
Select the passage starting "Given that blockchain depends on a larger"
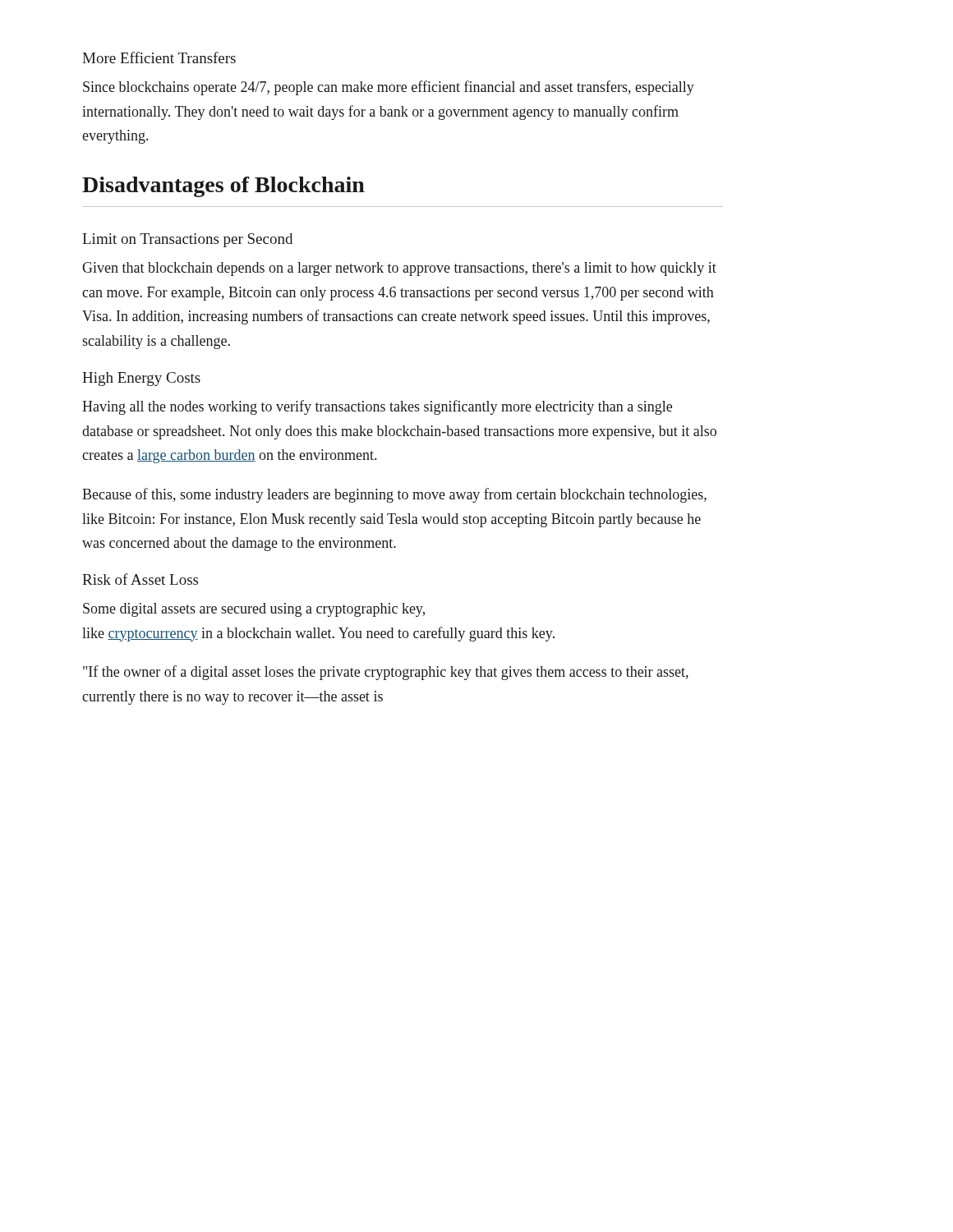403,305
